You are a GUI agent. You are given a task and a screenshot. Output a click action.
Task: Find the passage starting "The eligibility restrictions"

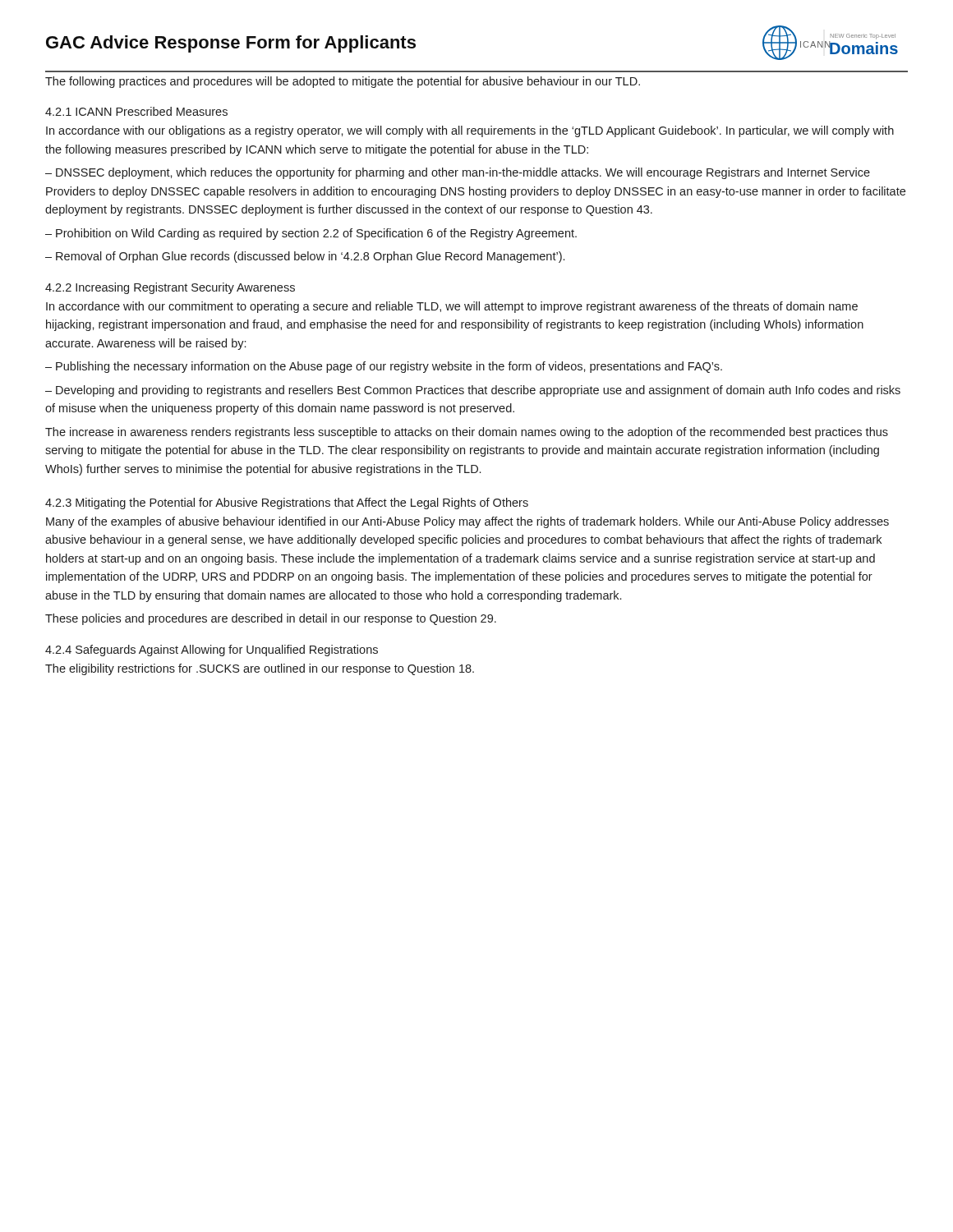tap(476, 669)
